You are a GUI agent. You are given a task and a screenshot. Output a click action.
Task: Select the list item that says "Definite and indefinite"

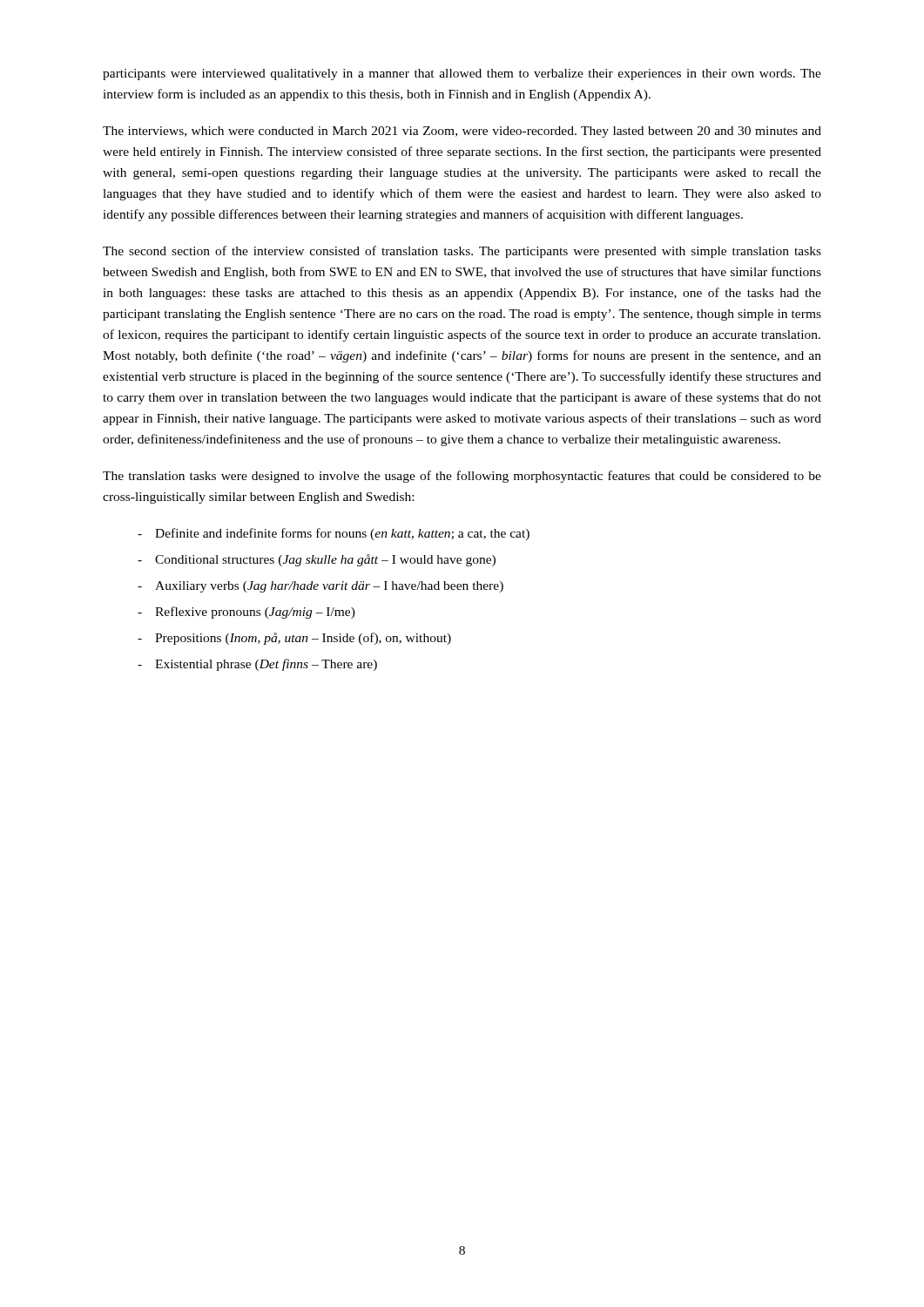[342, 533]
